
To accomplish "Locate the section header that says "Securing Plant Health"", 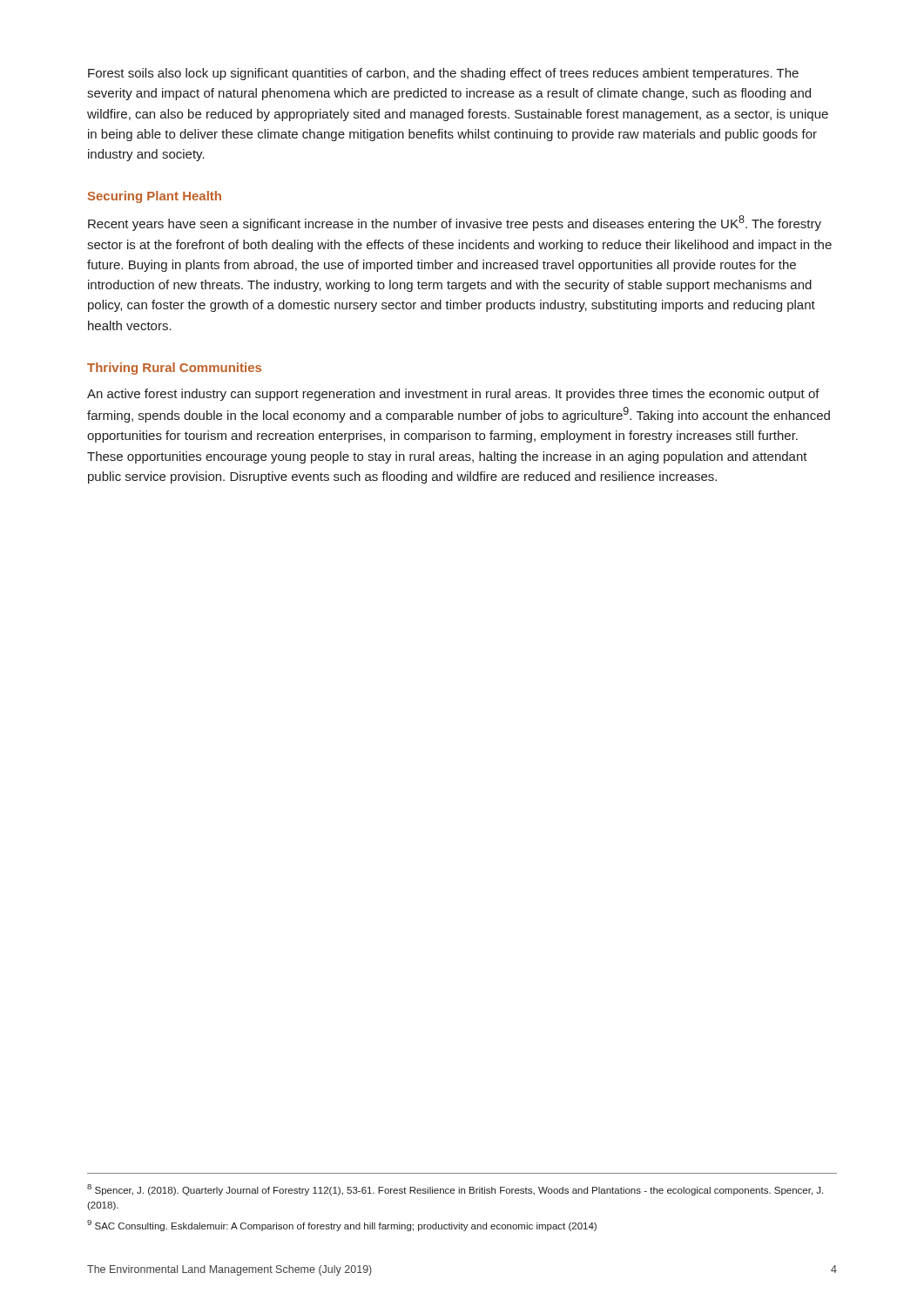I will (x=155, y=196).
